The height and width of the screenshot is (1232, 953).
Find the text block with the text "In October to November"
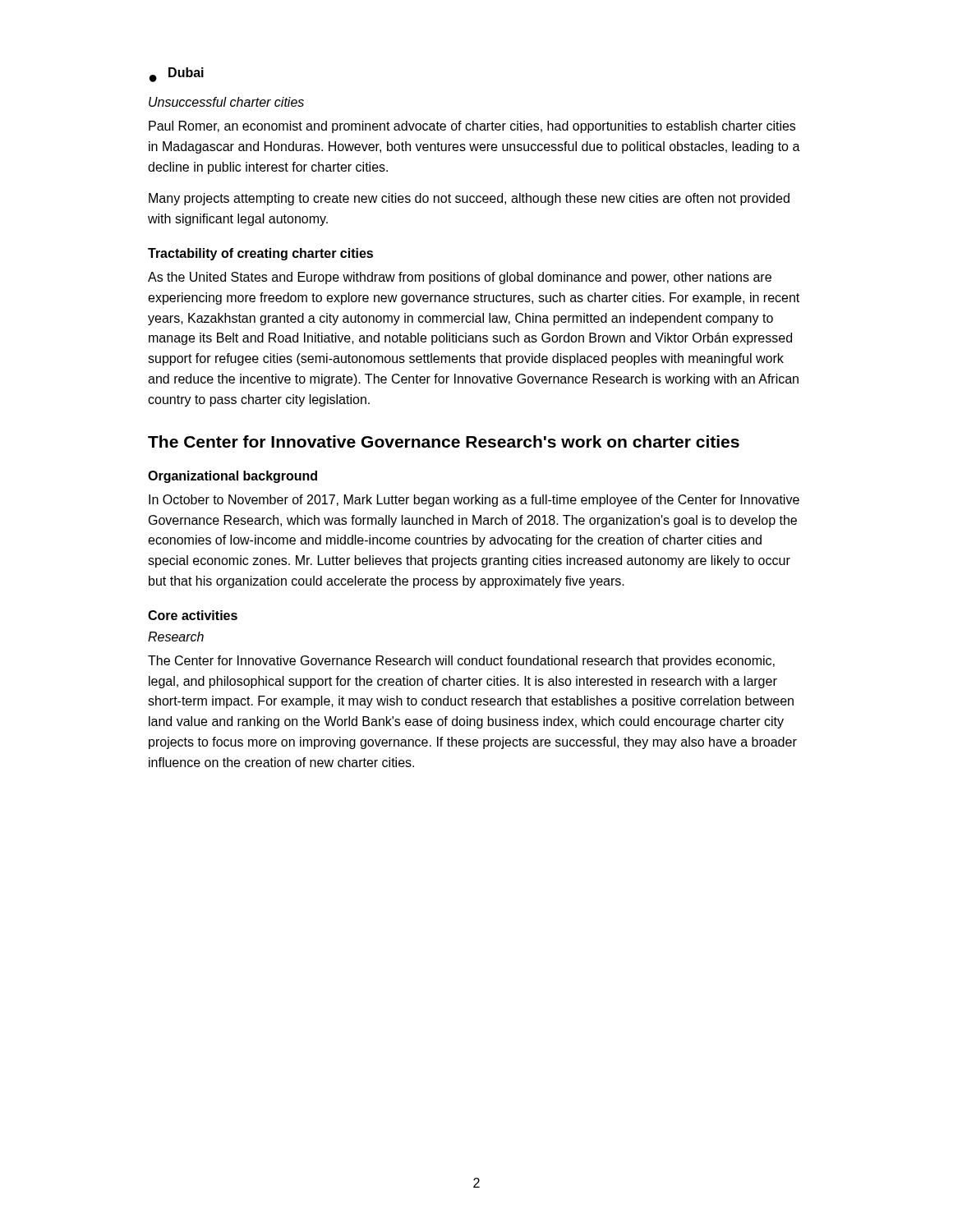point(474,540)
